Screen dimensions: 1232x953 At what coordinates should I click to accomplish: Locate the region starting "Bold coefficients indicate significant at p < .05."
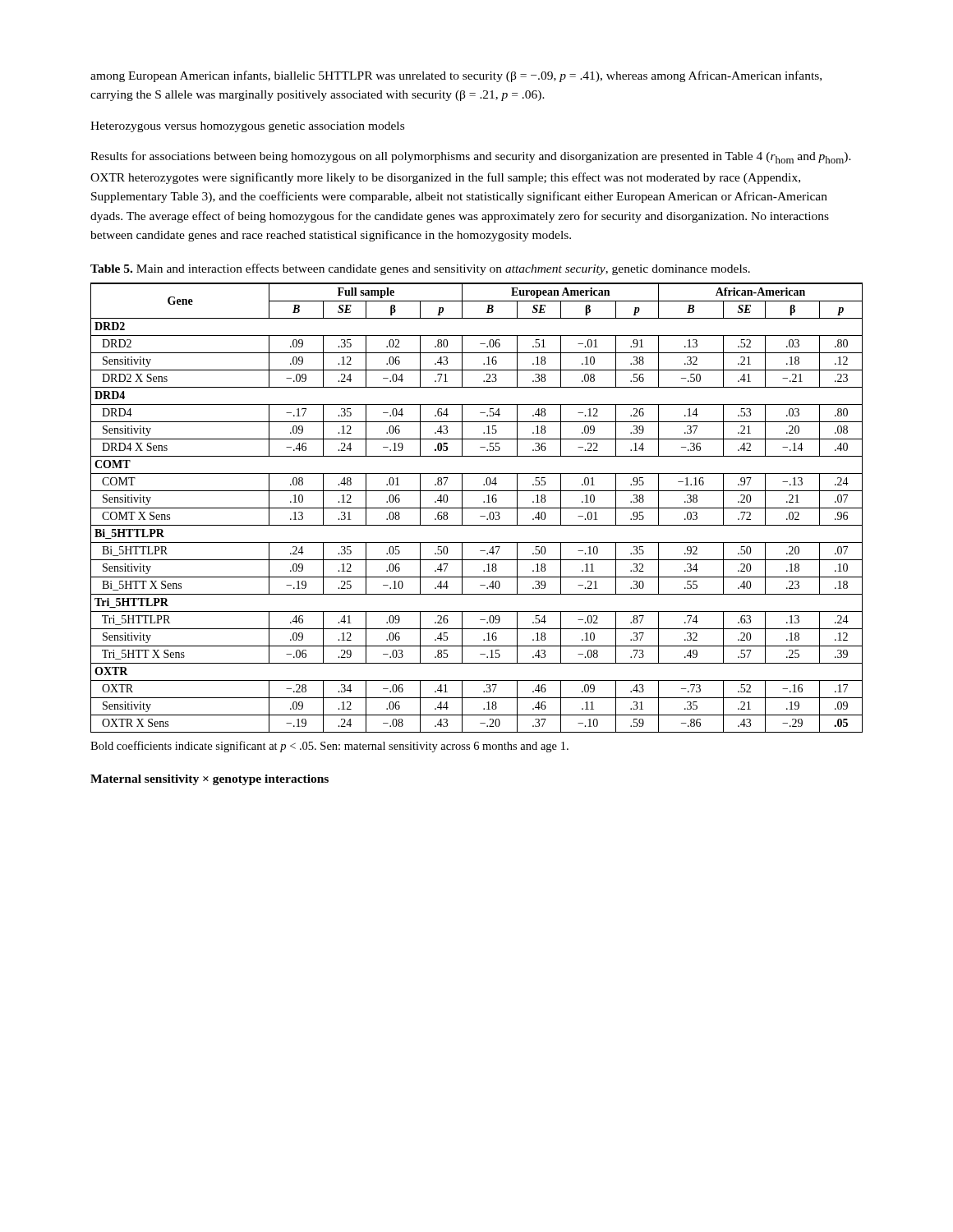click(x=330, y=746)
